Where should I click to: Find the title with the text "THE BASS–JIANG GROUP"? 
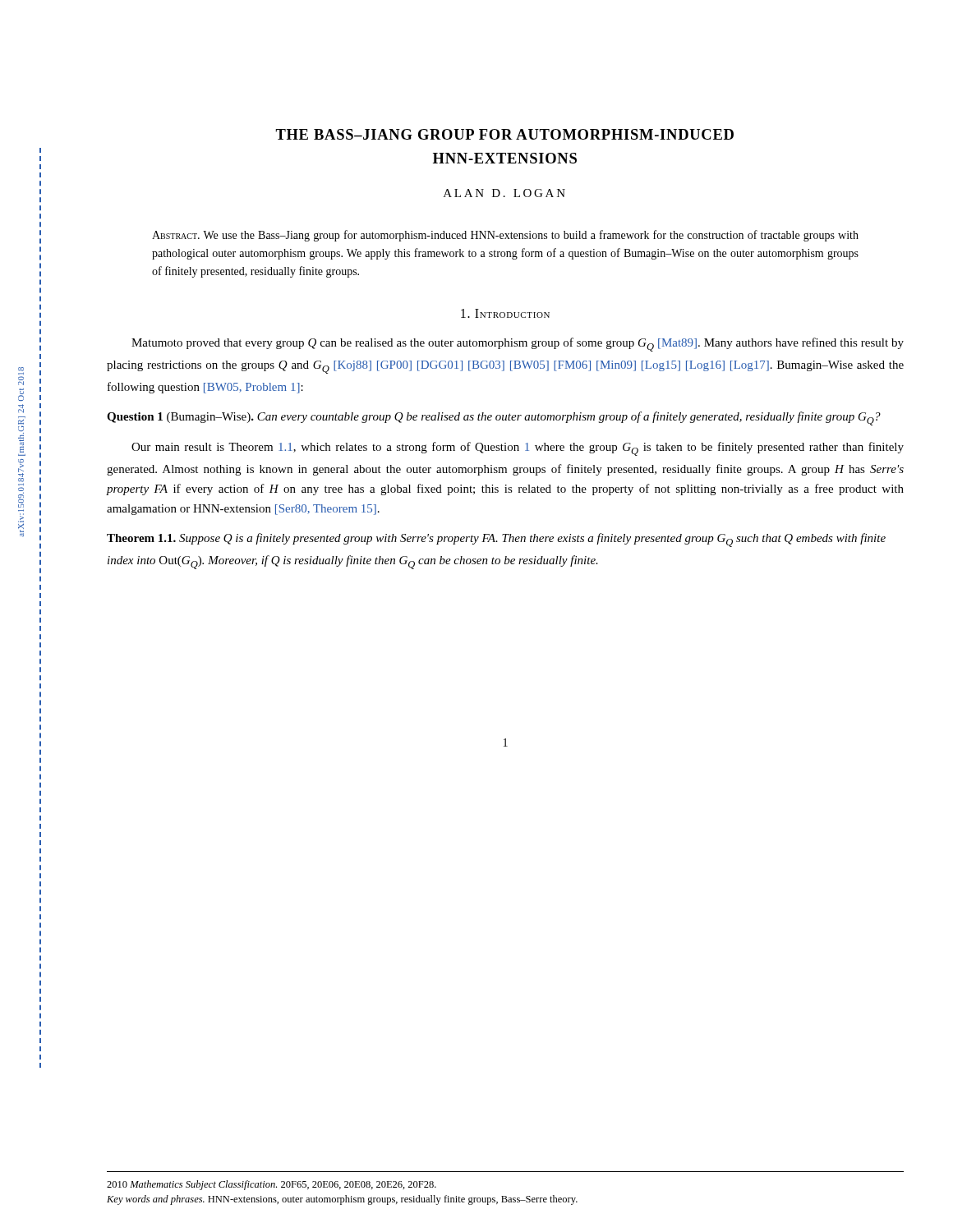pos(505,147)
